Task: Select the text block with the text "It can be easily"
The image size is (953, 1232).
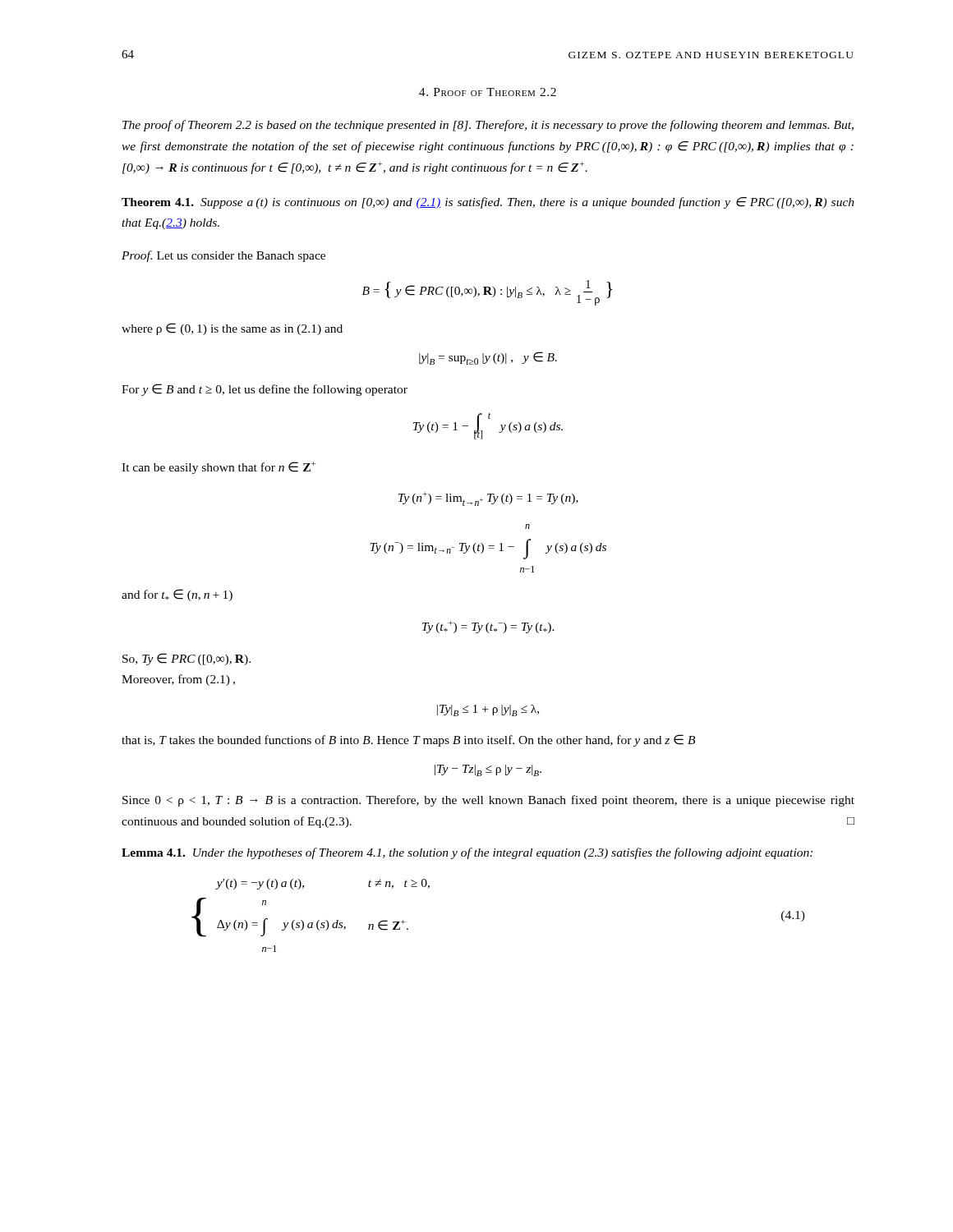Action: click(x=219, y=466)
